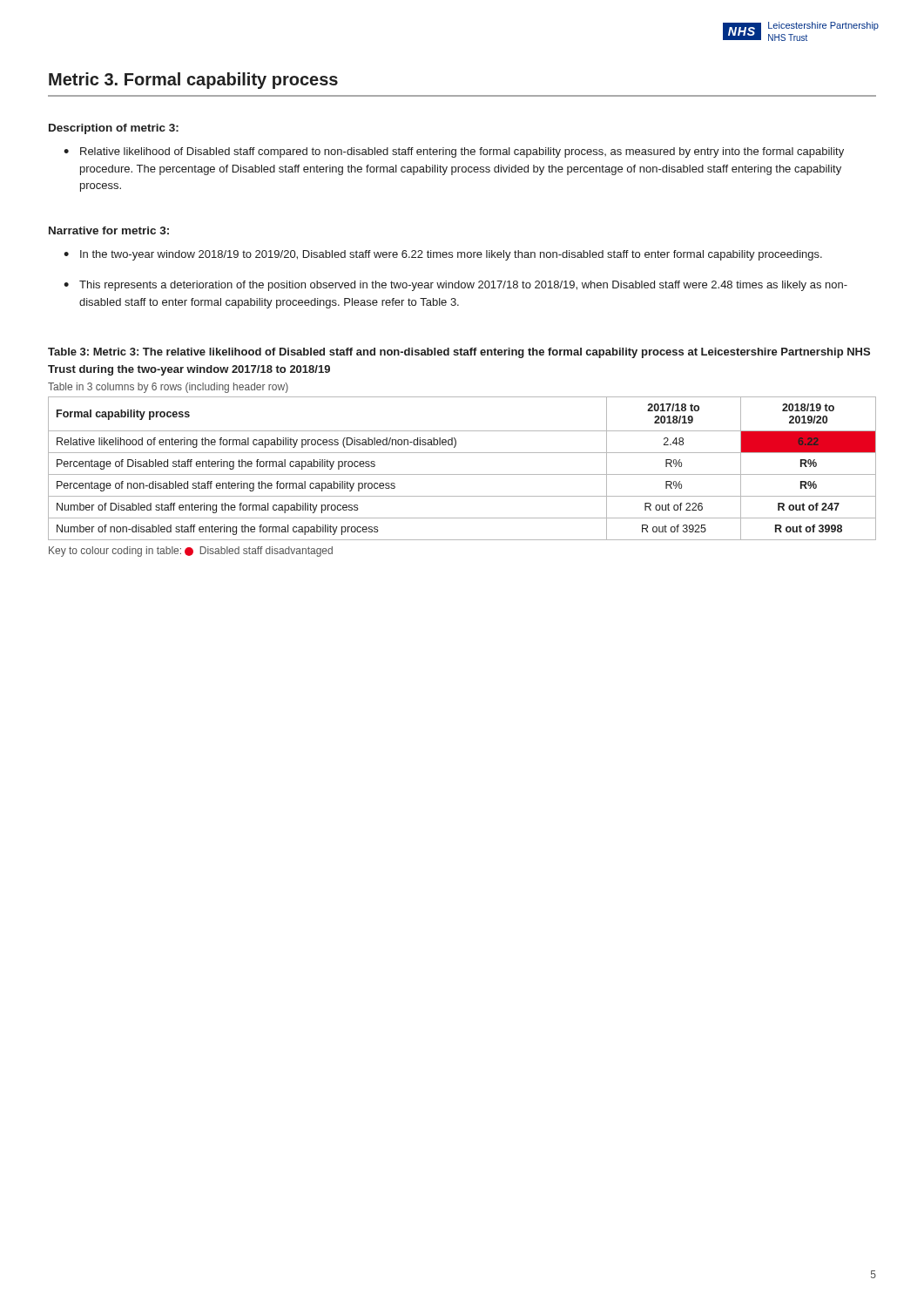This screenshot has width=924, height=1307.
Task: Point to the region starting "Narrative for metric 3:"
Action: pos(109,230)
